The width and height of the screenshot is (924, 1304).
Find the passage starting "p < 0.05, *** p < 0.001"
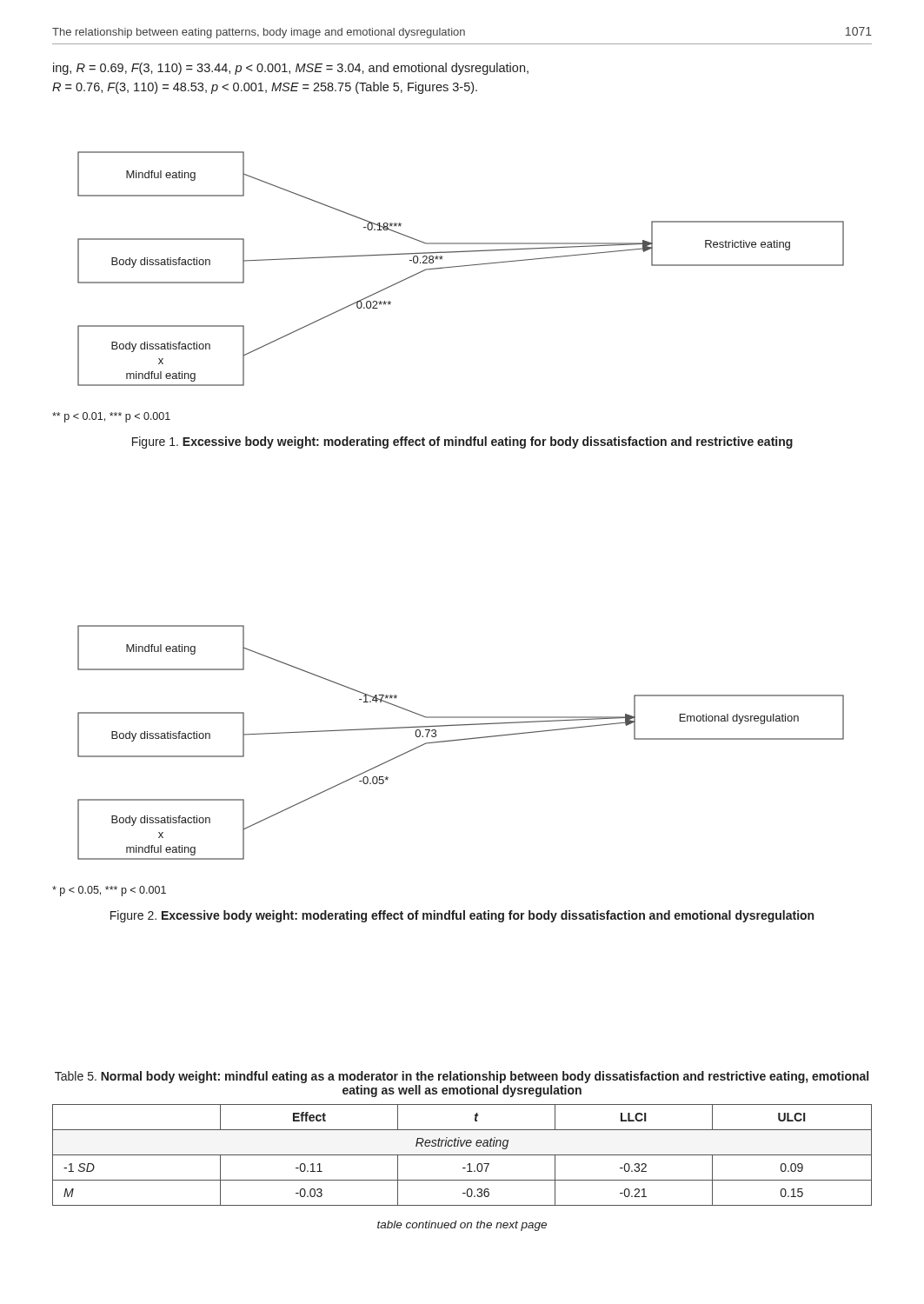[x=109, y=890]
